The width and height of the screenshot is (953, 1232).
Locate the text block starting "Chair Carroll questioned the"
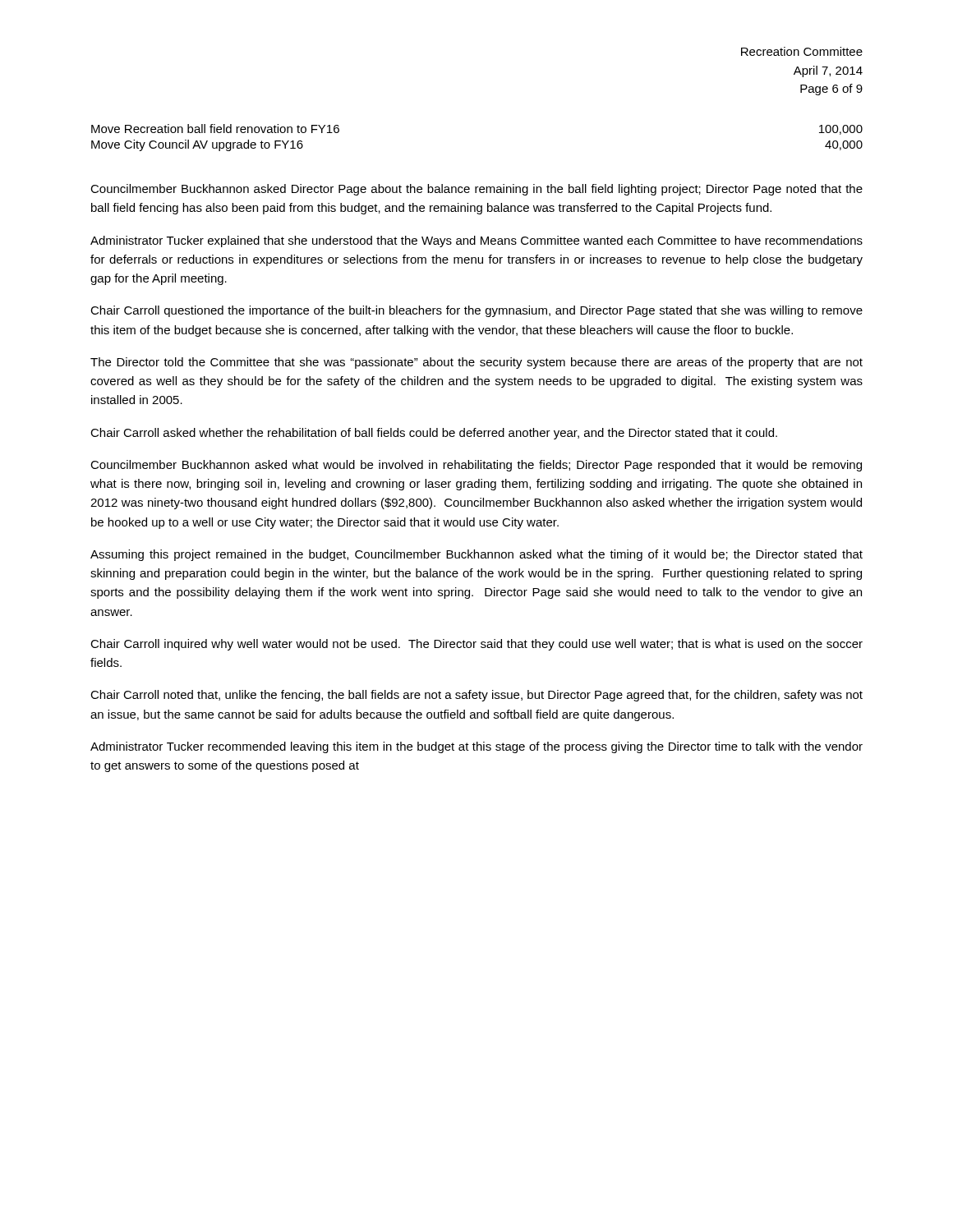[x=476, y=320]
